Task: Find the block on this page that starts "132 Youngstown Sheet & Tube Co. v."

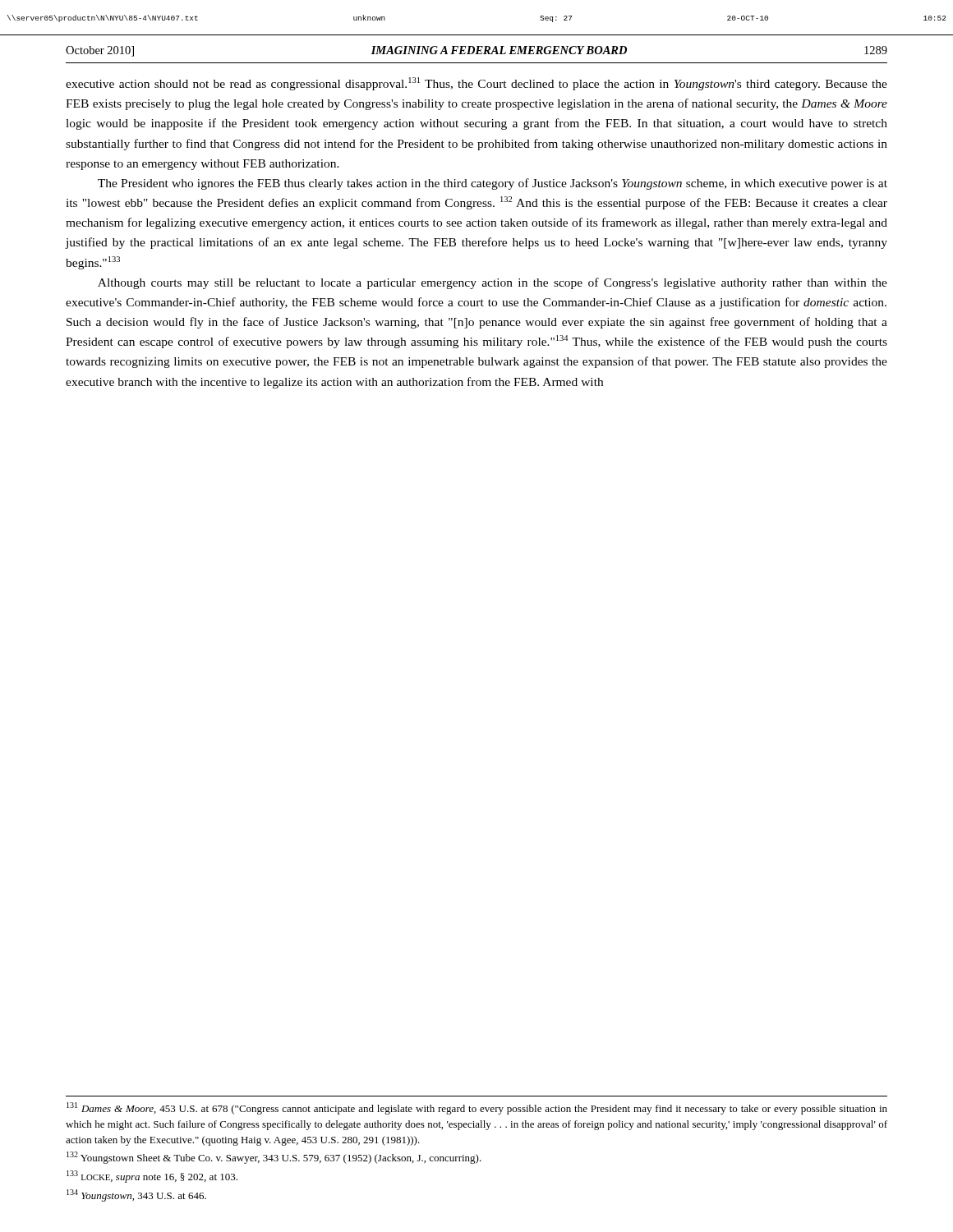Action: coord(274,1158)
